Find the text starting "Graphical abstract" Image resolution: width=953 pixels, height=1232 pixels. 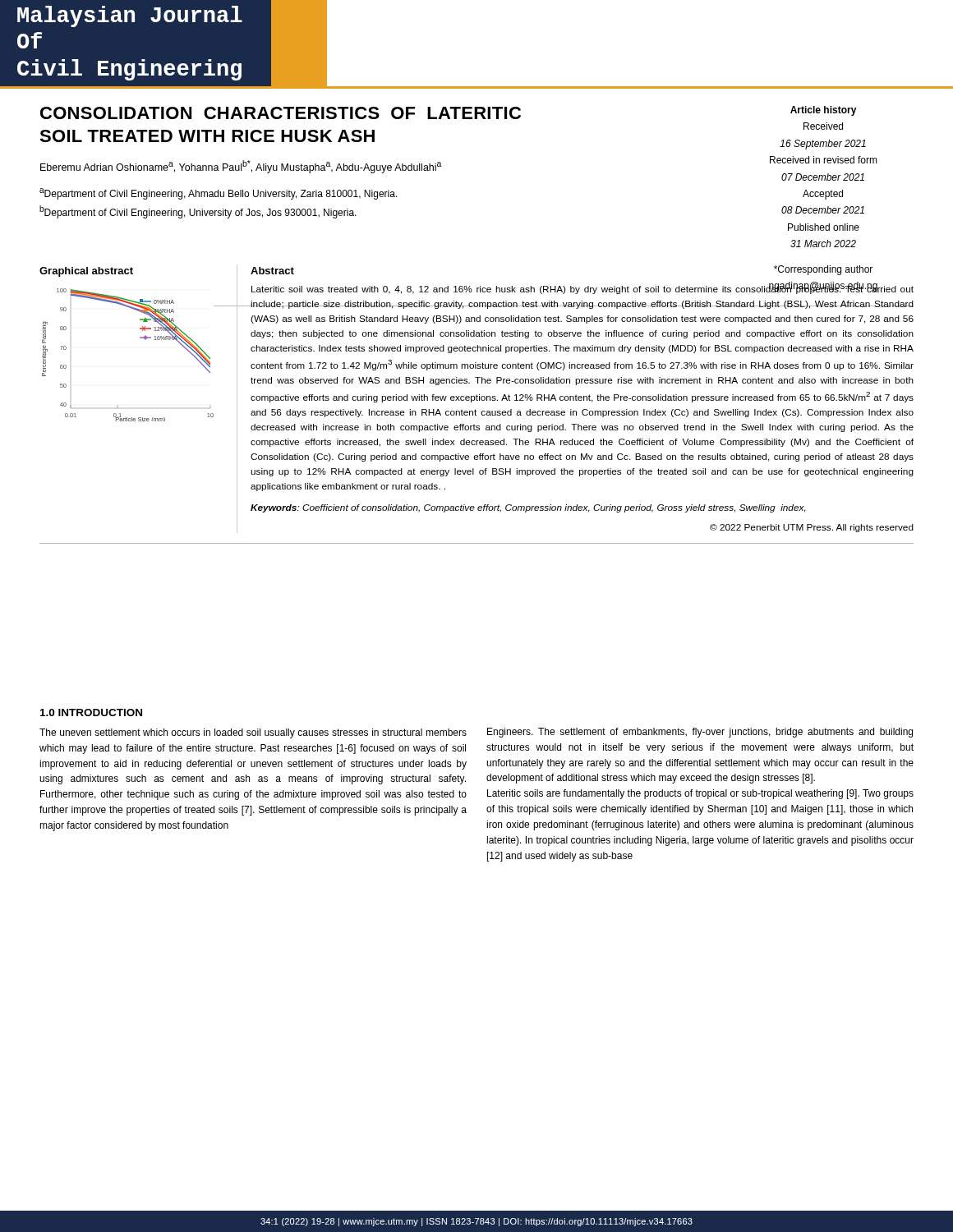(86, 271)
